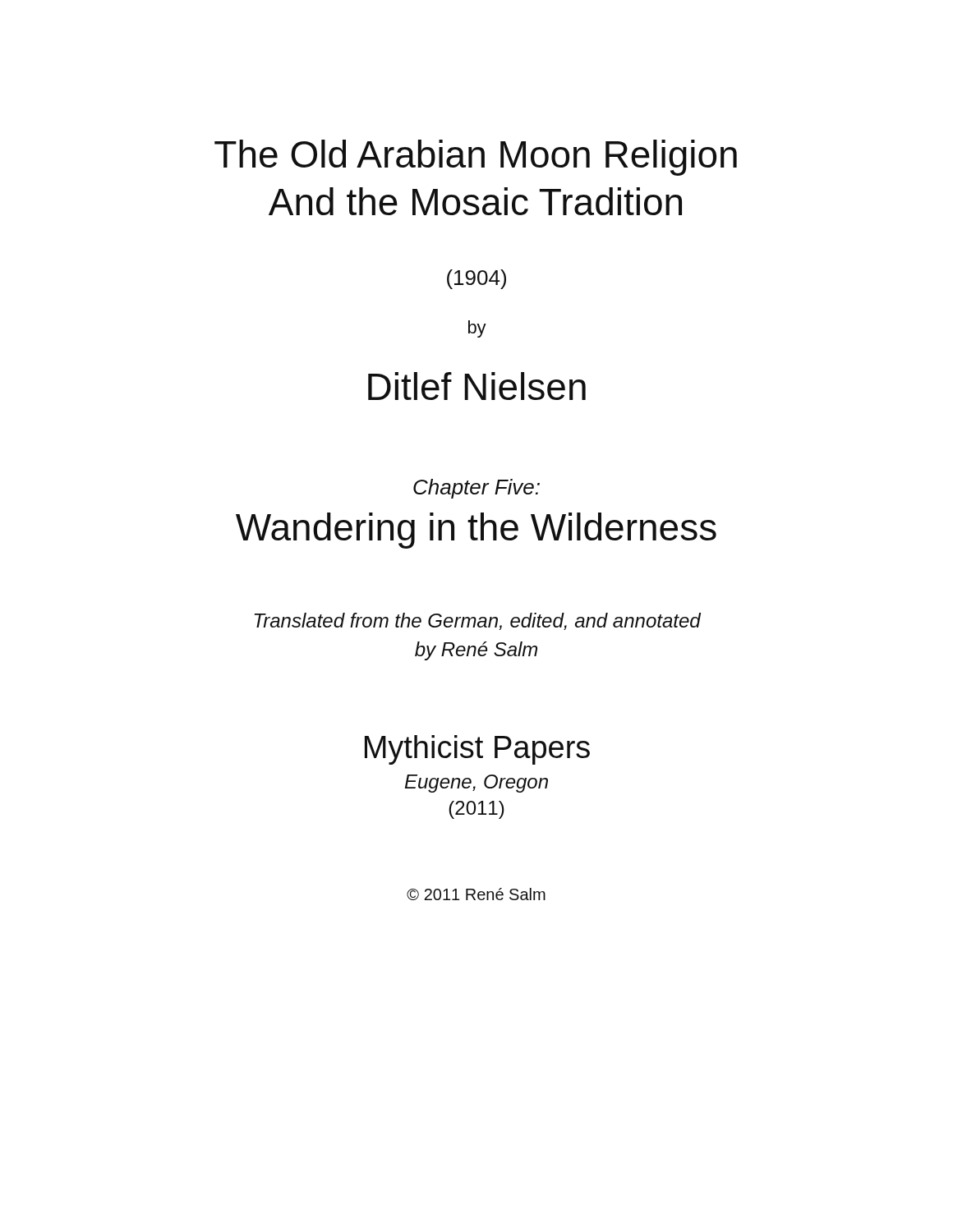This screenshot has height=1232, width=953.
Task: Locate the block starting "Ditlef Nielsen"
Action: coord(476,387)
